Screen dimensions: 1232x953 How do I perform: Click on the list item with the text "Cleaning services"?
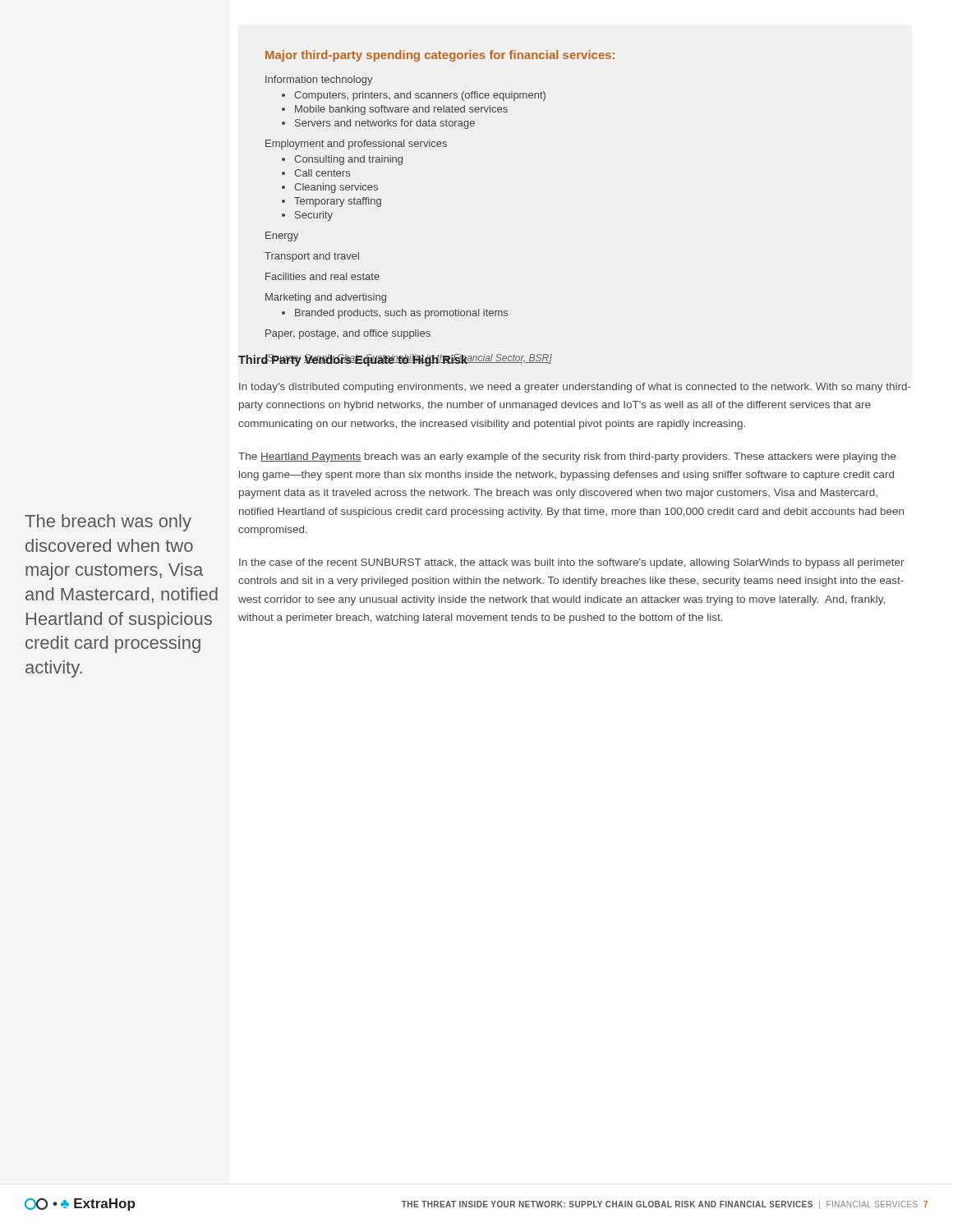pyautogui.click(x=336, y=187)
